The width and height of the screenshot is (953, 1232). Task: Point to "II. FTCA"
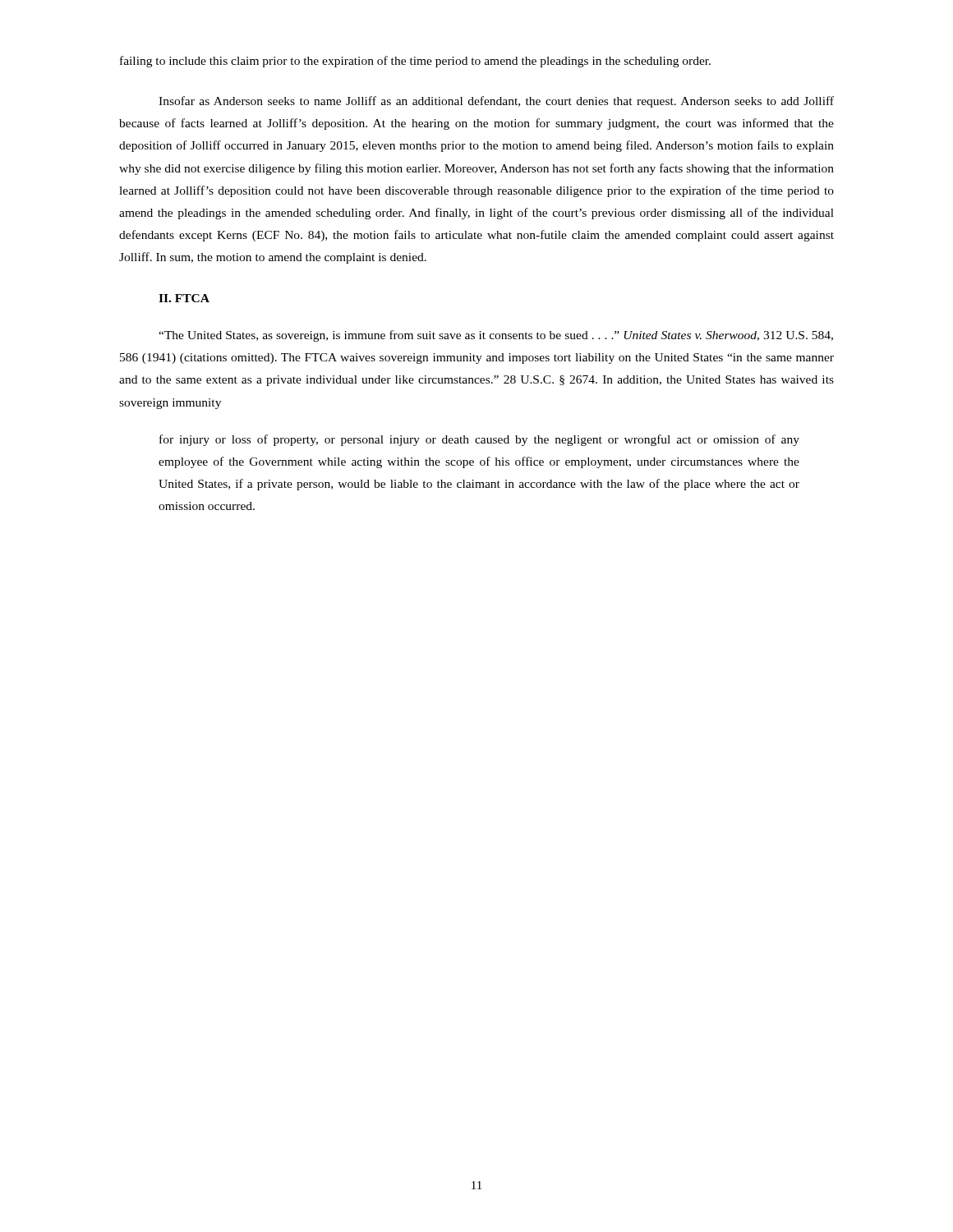pos(184,298)
